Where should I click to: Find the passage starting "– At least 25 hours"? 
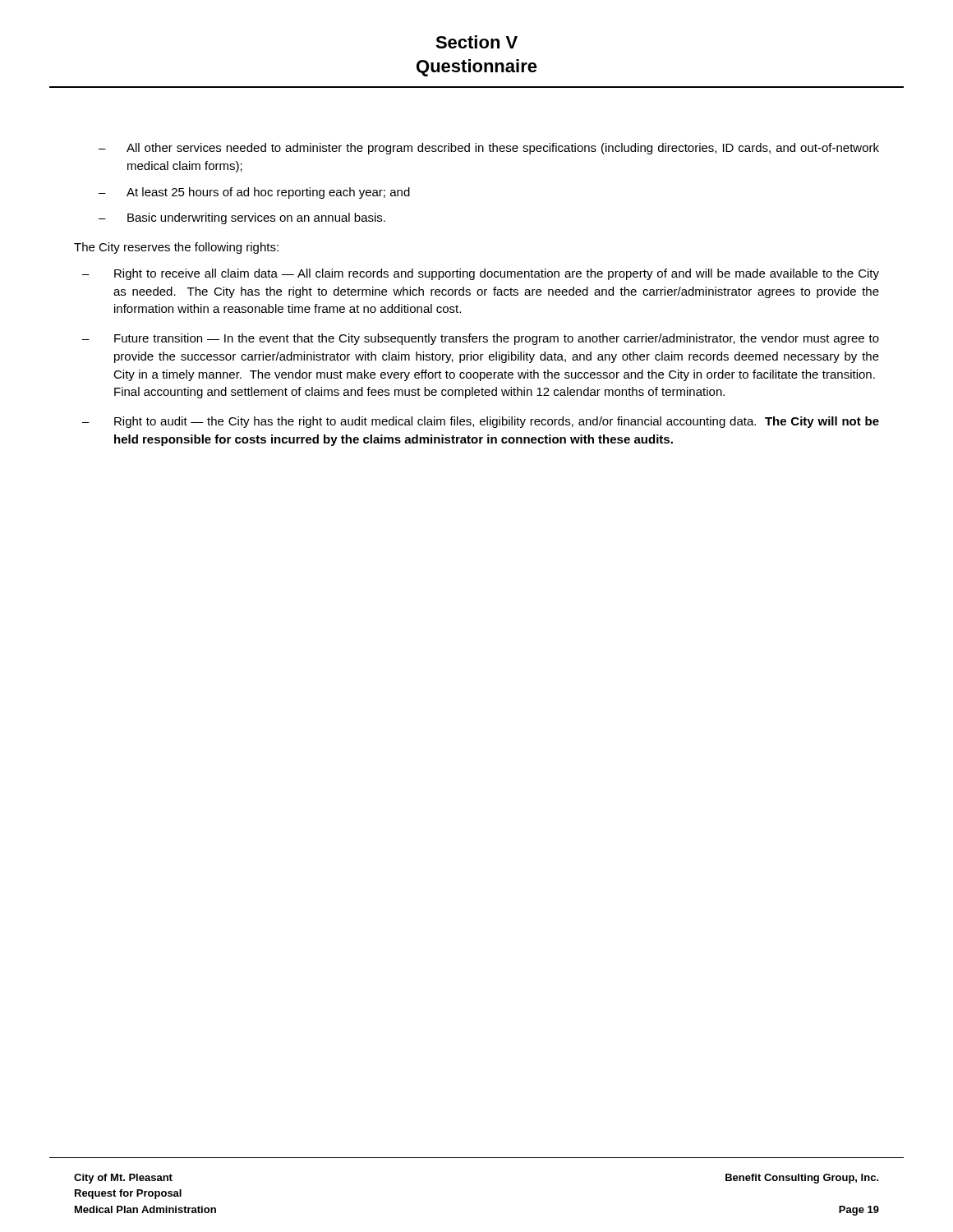[254, 193]
